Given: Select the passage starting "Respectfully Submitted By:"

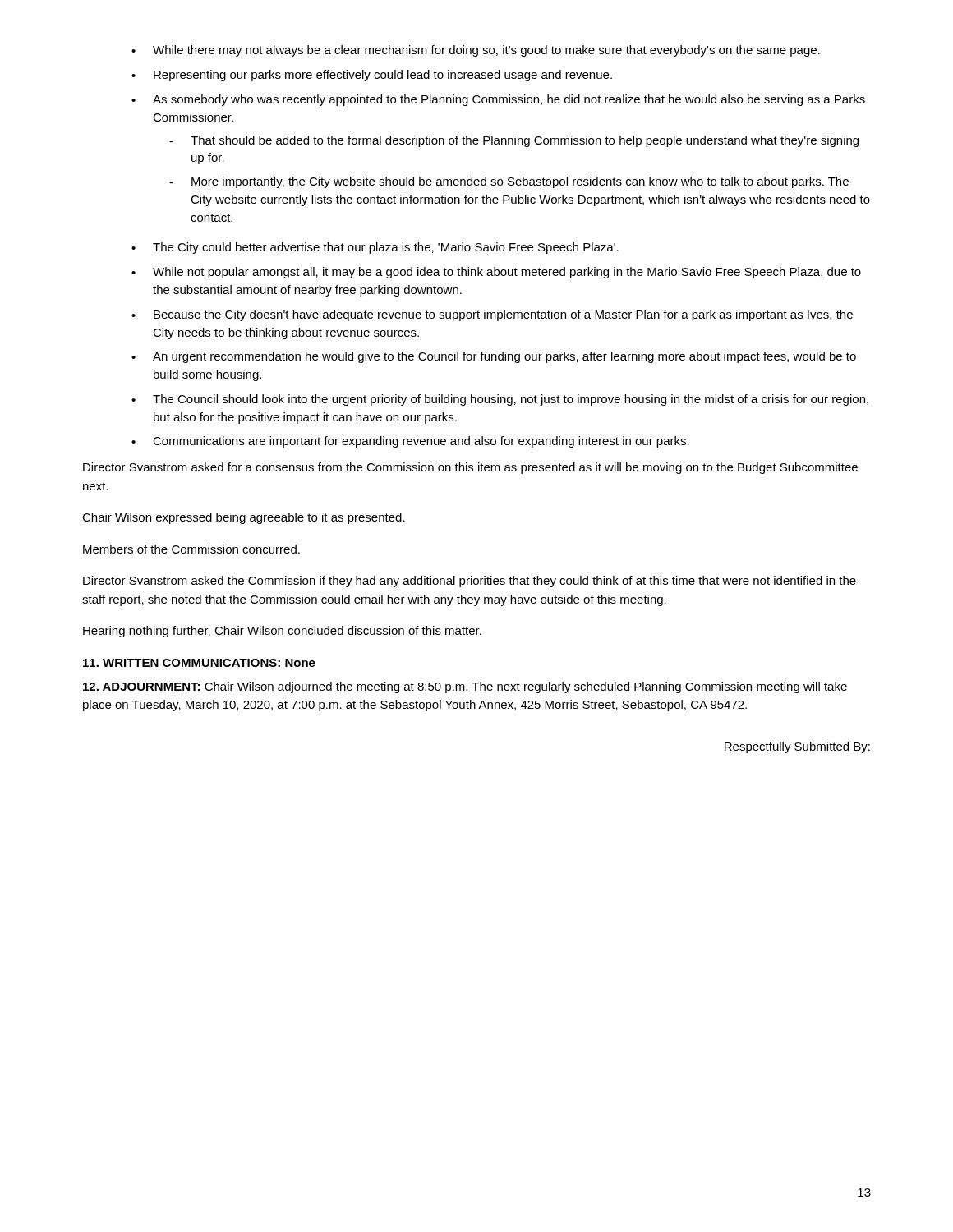Looking at the screenshot, I should pos(797,746).
